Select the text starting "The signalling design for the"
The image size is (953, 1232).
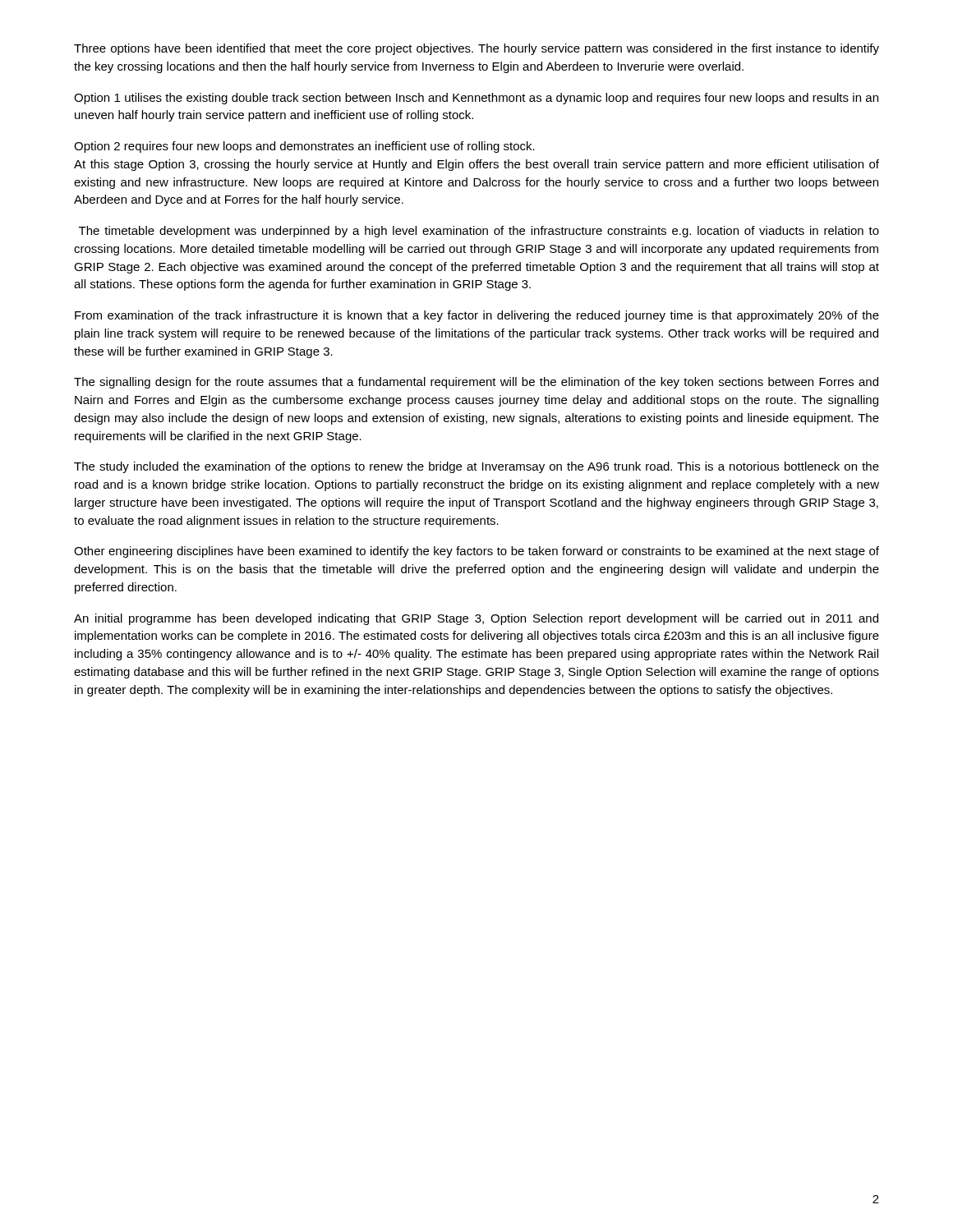point(476,409)
